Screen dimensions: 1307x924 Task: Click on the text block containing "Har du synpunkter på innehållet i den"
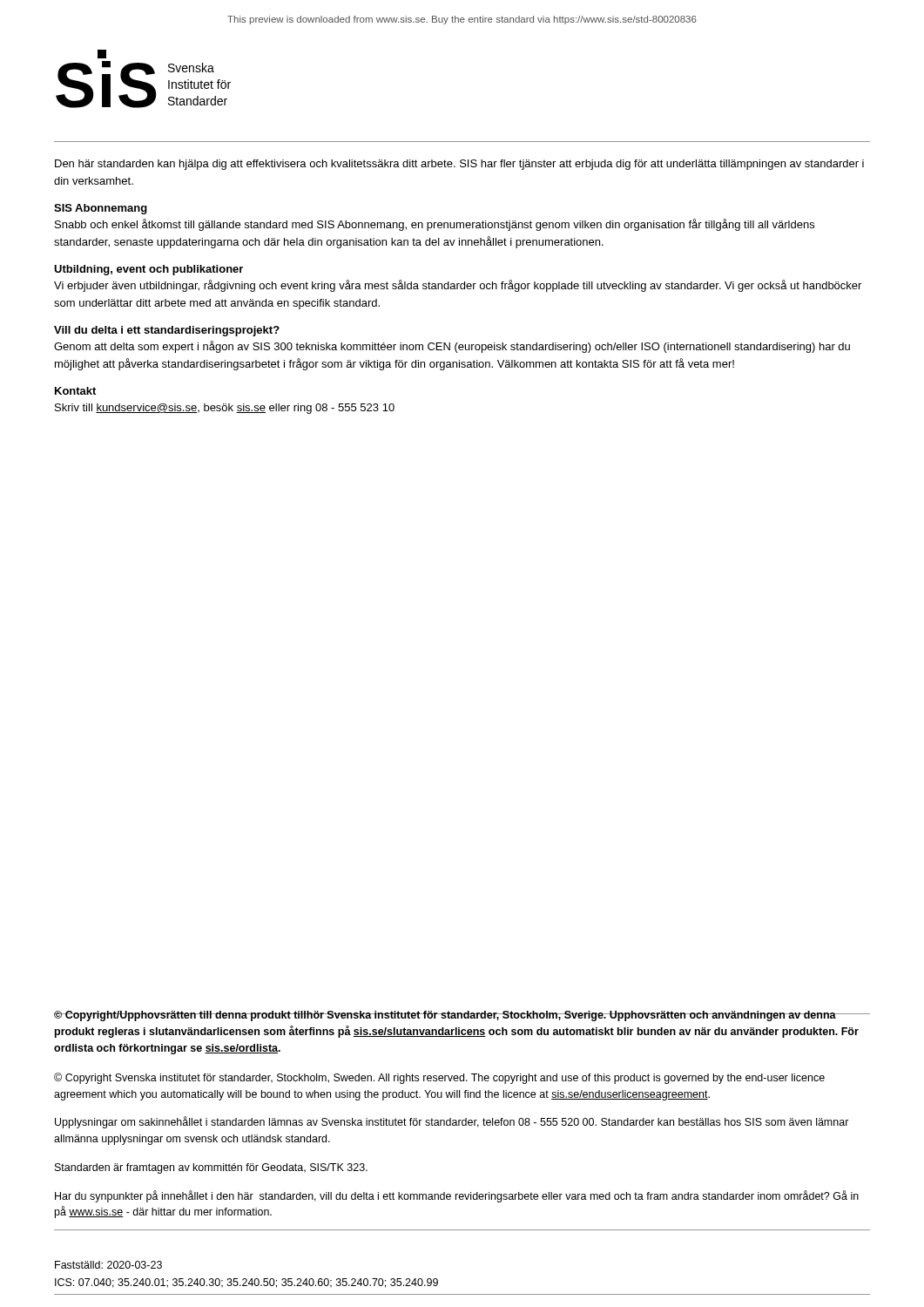[456, 1204]
